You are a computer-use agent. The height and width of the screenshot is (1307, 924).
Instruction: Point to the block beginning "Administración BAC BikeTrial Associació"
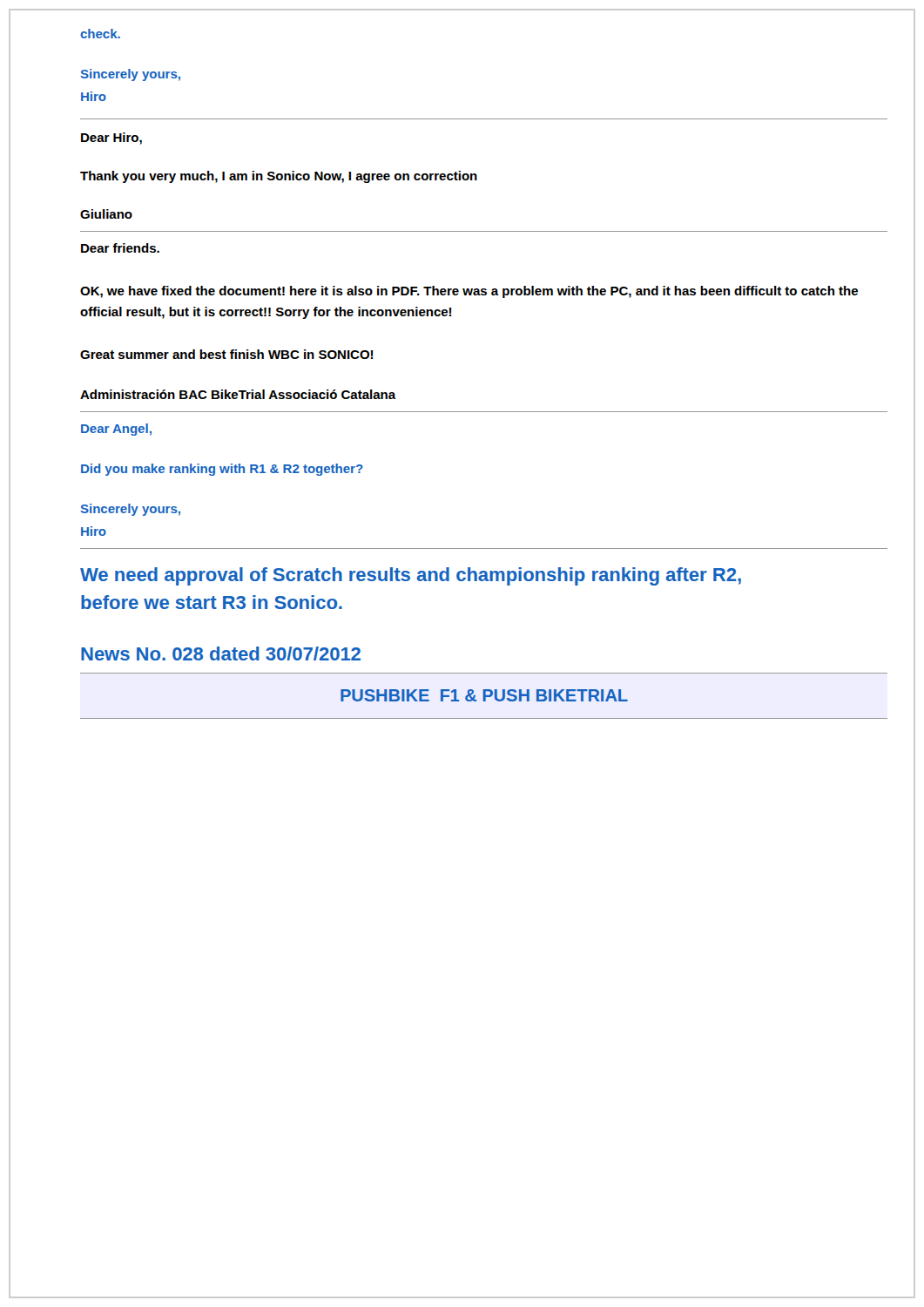tap(238, 394)
